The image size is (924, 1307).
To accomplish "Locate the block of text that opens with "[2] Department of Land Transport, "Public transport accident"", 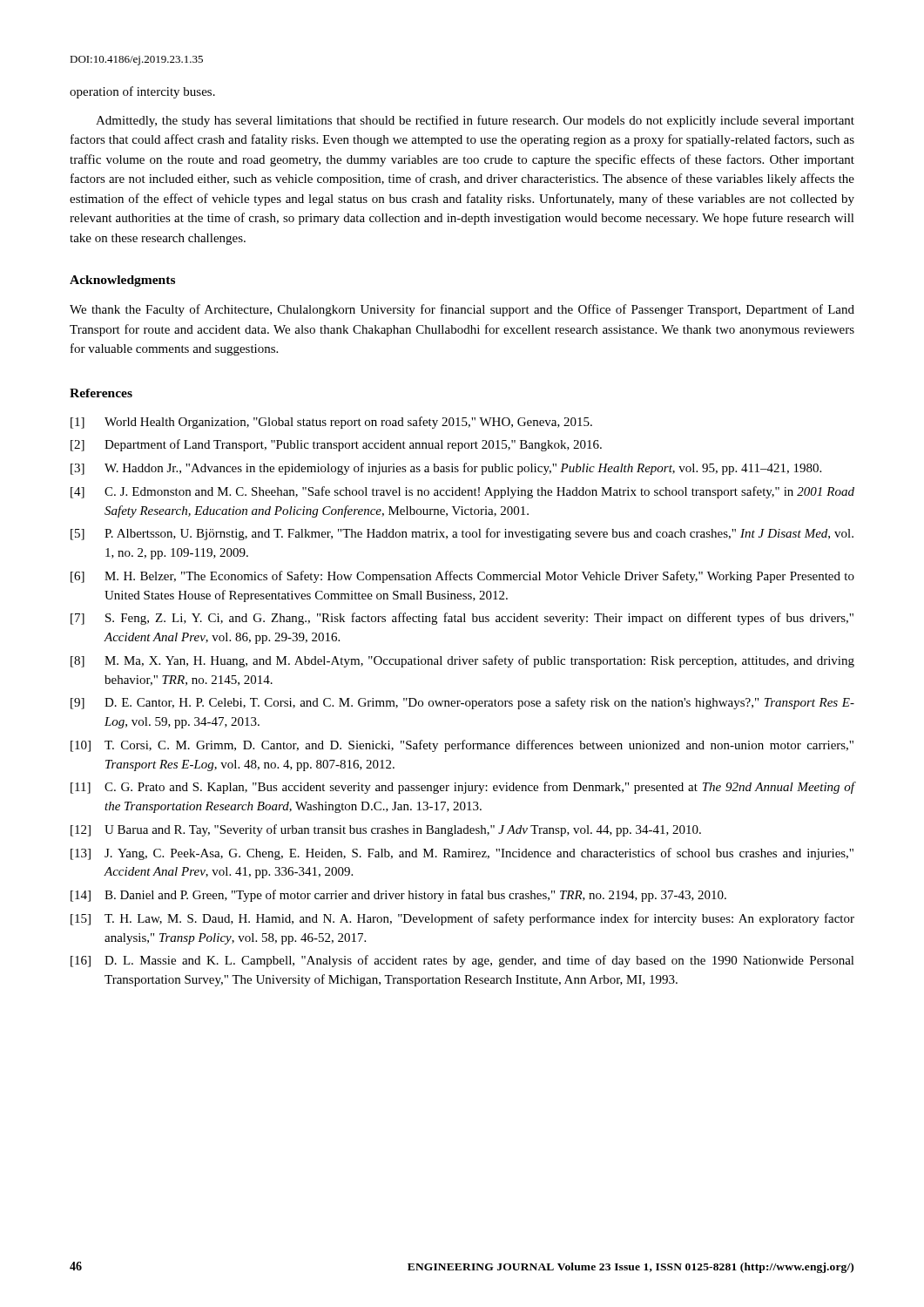I will (x=462, y=445).
